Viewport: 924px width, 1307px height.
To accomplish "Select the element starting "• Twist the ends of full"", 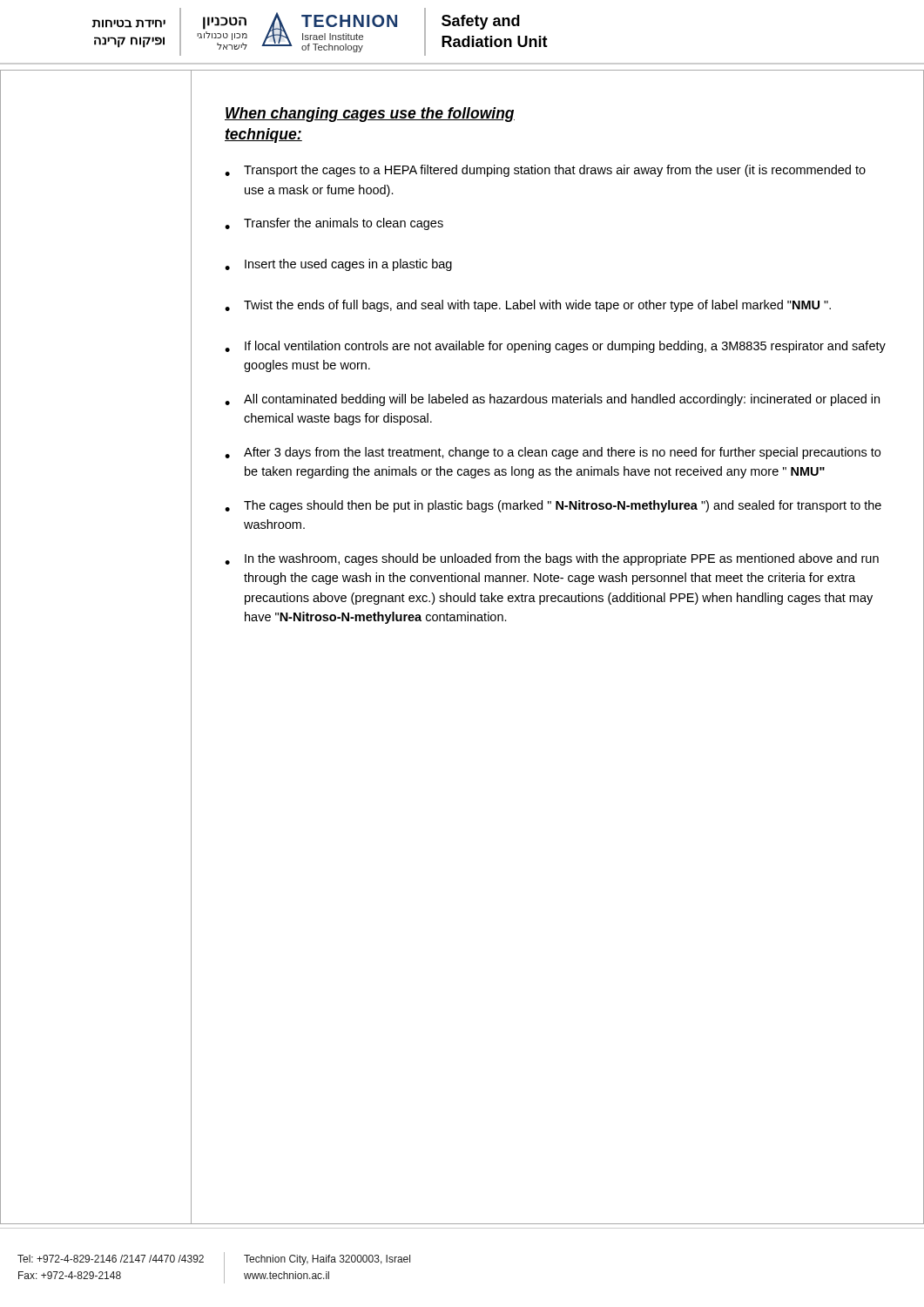I will (557, 309).
